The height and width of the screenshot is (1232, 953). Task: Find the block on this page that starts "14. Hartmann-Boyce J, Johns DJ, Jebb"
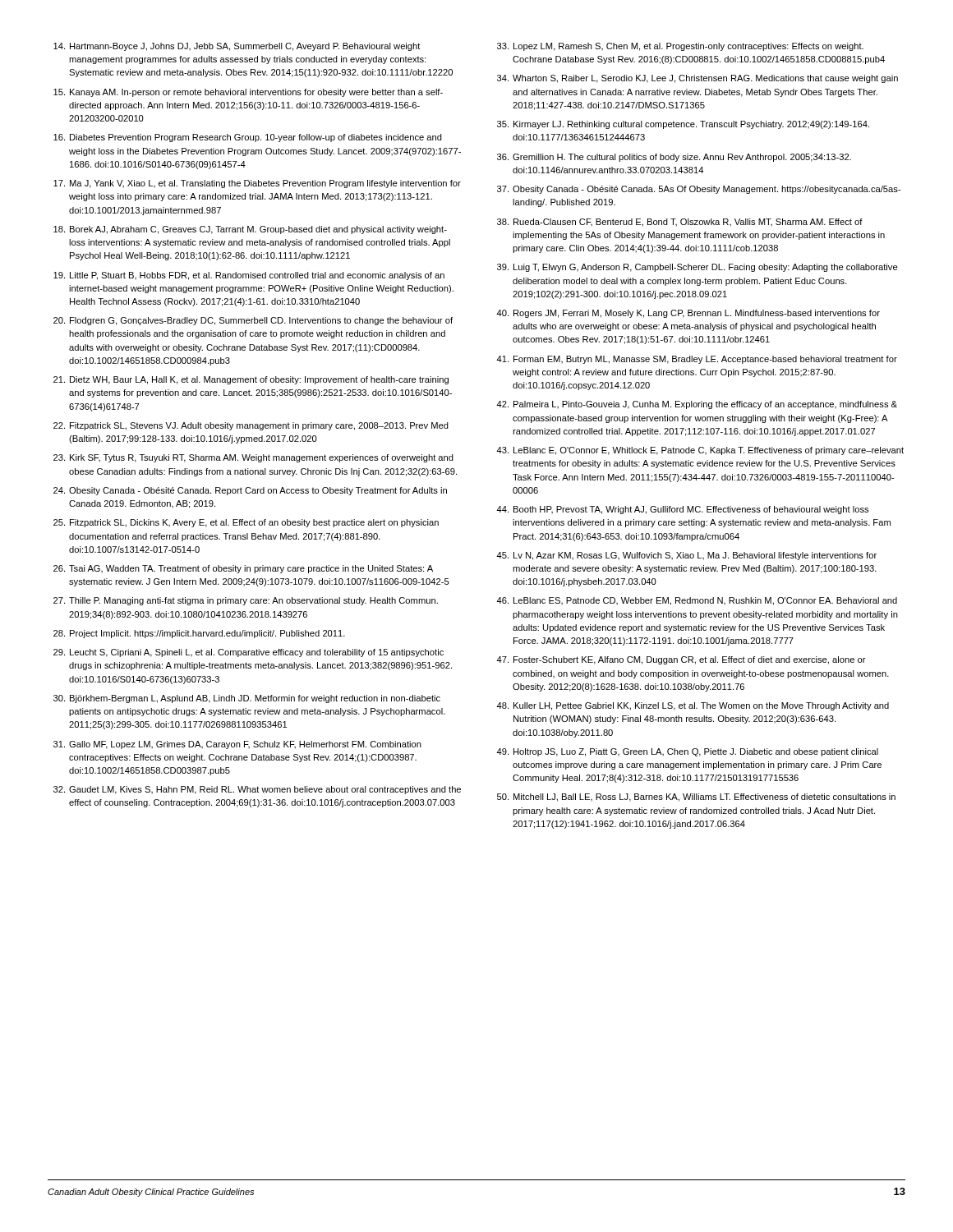255,59
